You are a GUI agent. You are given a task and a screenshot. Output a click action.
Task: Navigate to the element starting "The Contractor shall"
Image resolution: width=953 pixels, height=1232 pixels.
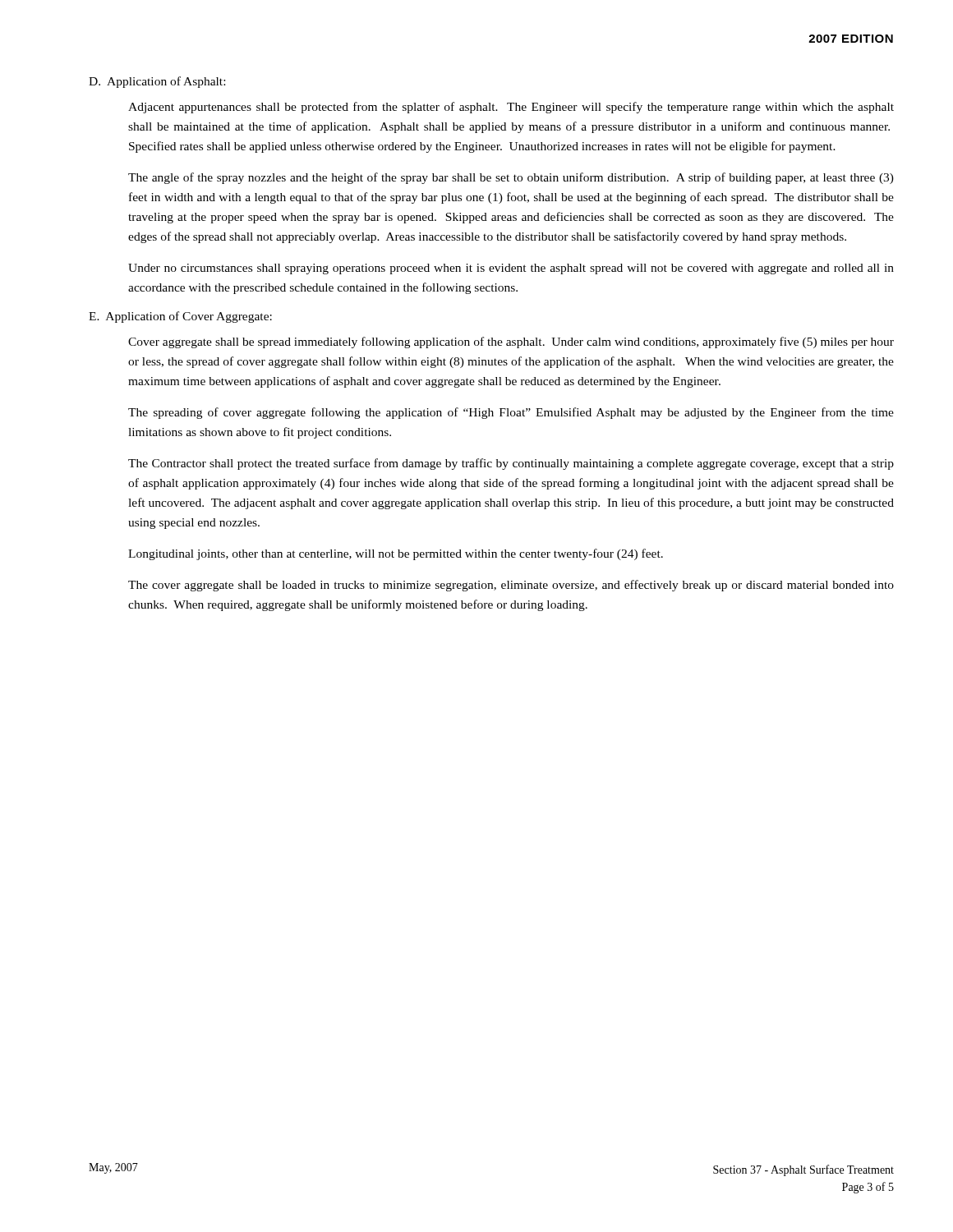click(511, 493)
